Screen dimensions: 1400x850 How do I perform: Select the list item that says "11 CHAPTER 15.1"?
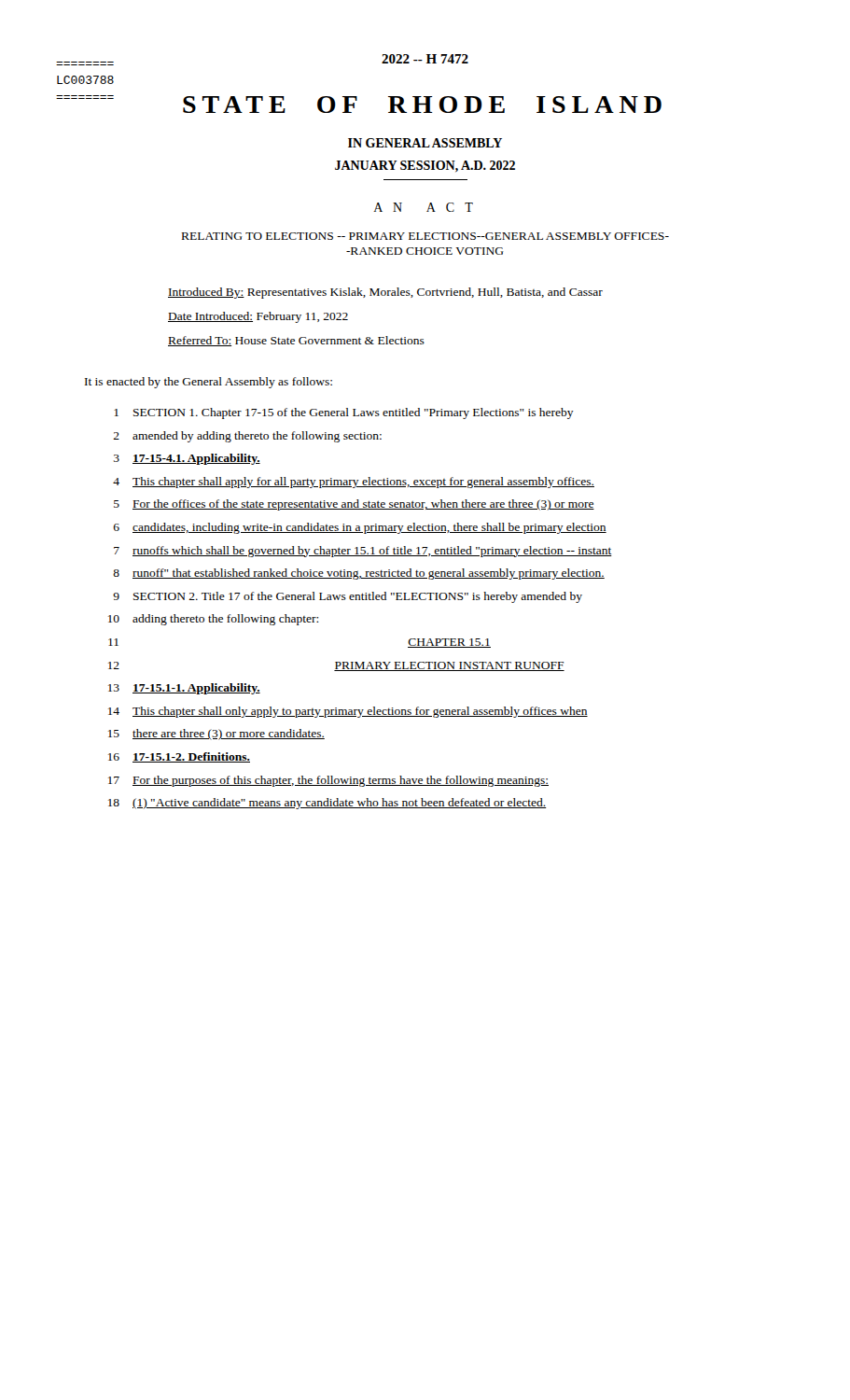pos(425,642)
